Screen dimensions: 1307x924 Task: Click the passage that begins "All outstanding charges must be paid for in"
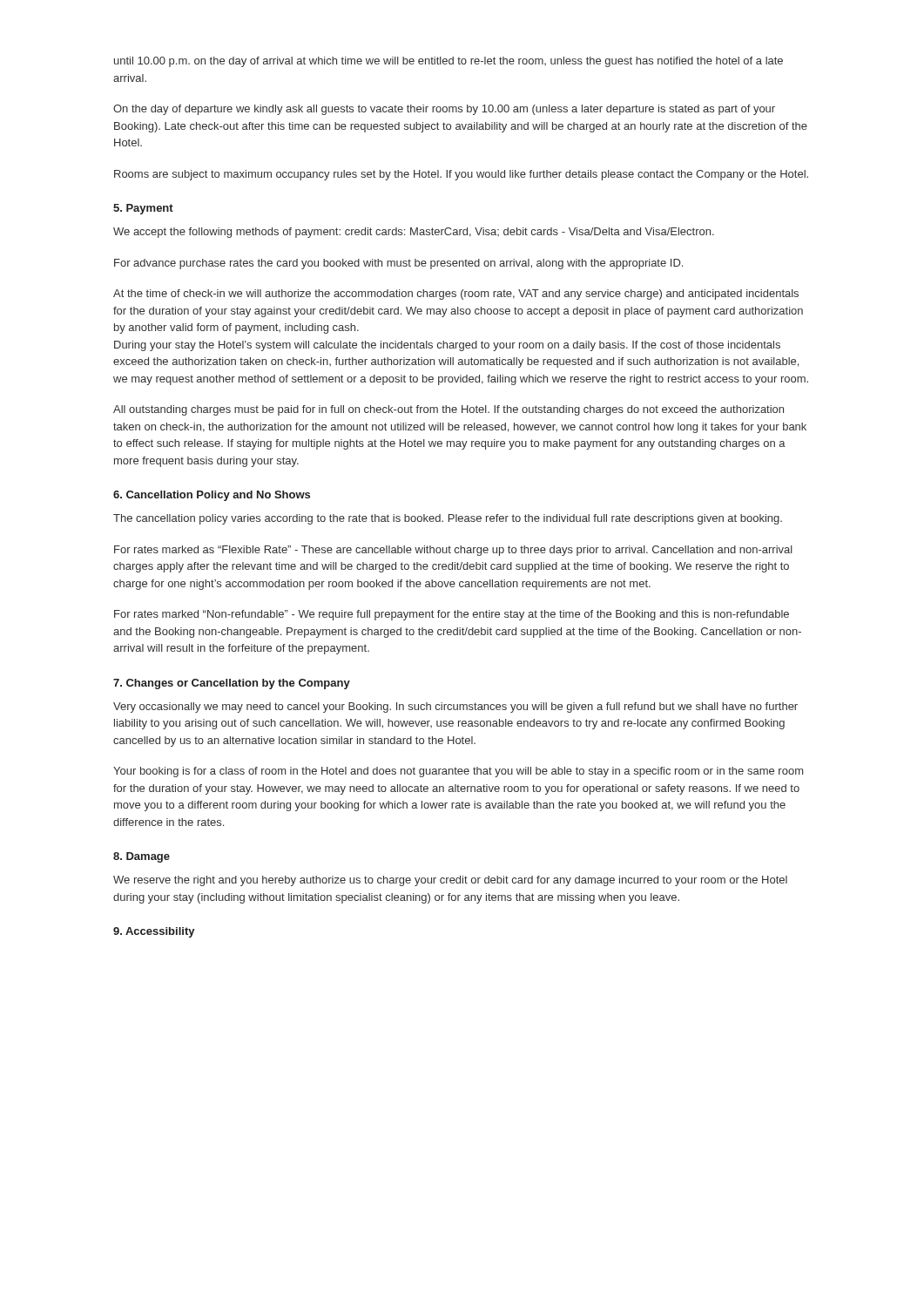click(460, 435)
